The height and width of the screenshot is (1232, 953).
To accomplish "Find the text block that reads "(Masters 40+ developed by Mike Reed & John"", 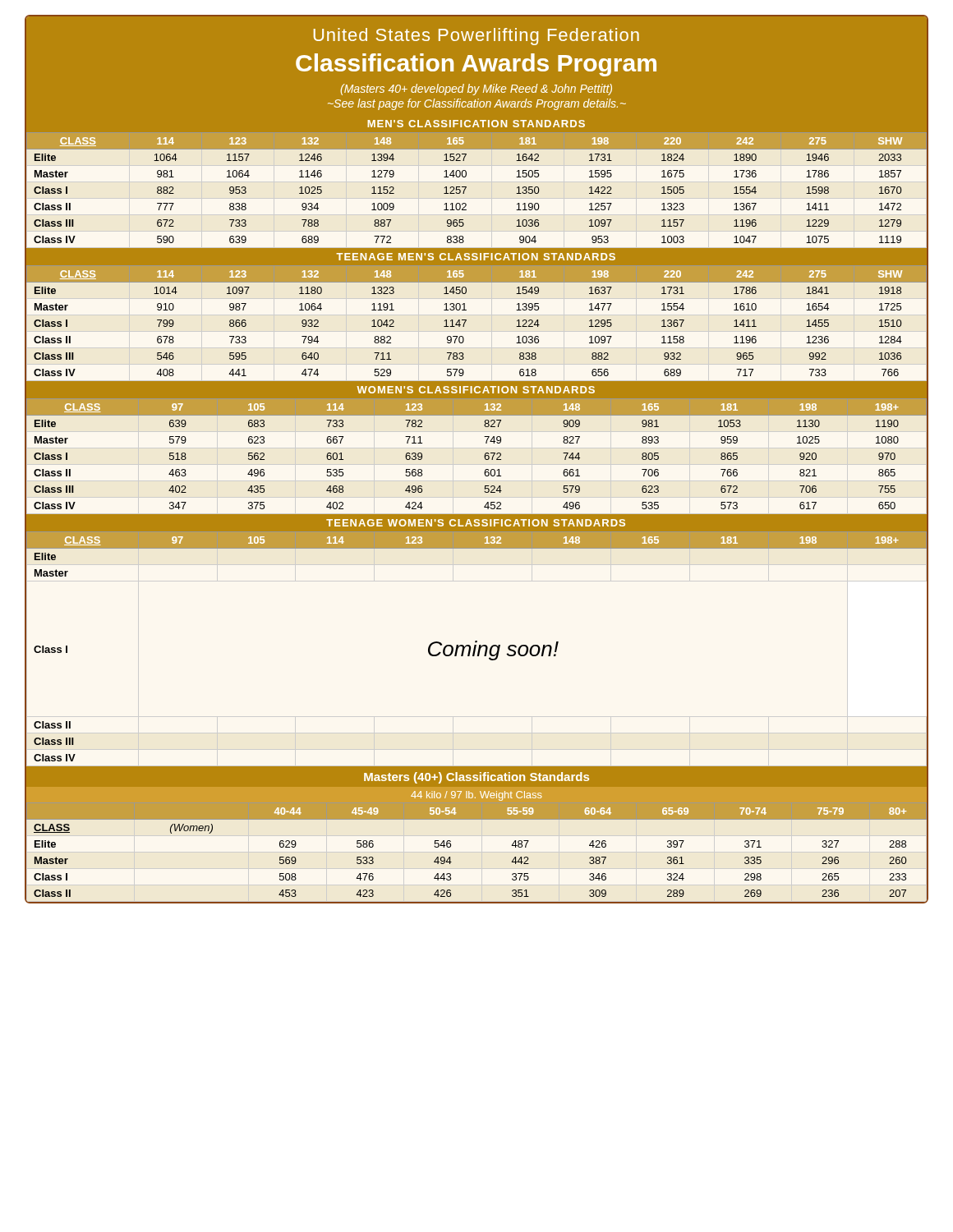I will click(x=476, y=89).
